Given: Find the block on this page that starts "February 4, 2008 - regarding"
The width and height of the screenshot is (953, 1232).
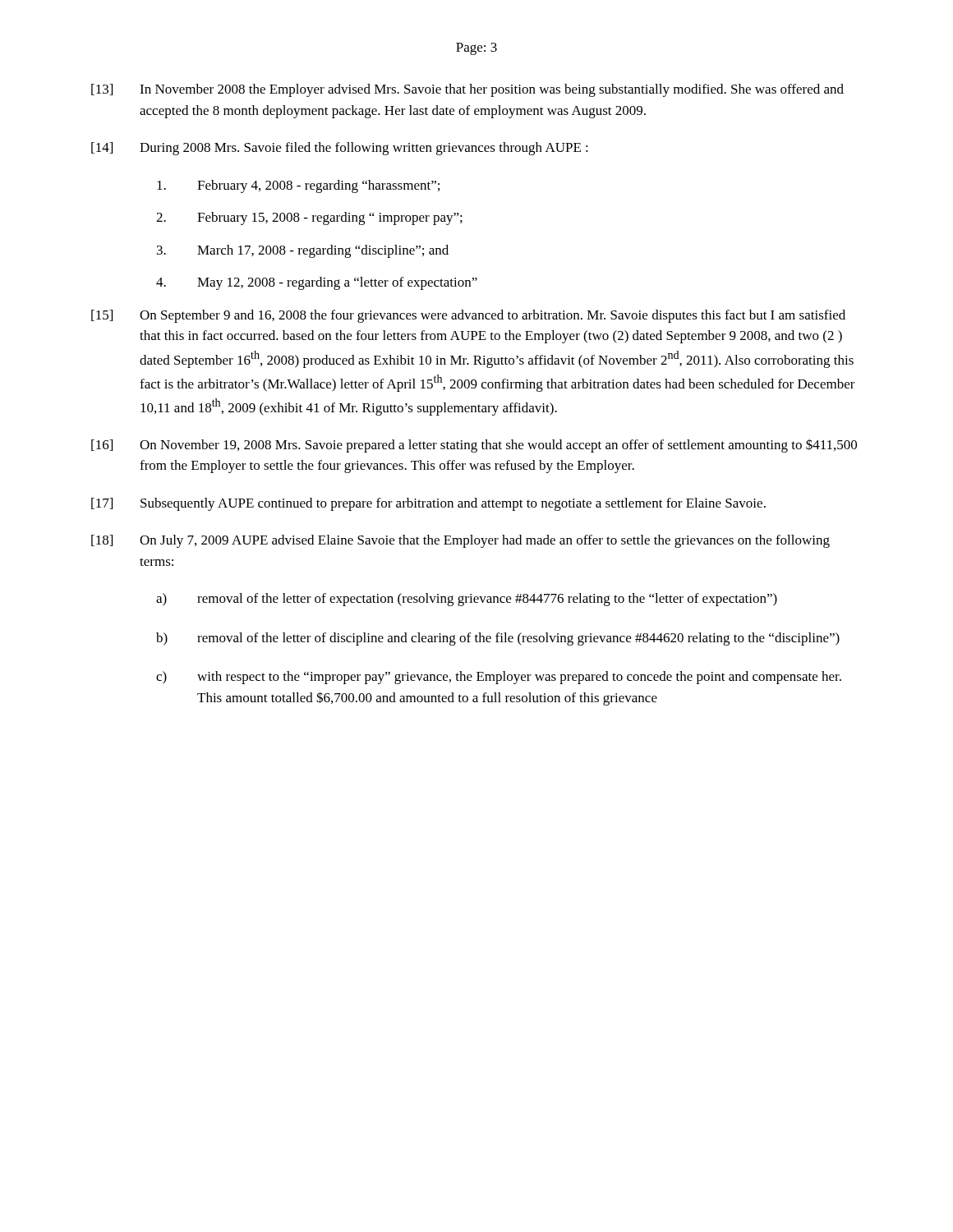Looking at the screenshot, I should (x=298, y=186).
